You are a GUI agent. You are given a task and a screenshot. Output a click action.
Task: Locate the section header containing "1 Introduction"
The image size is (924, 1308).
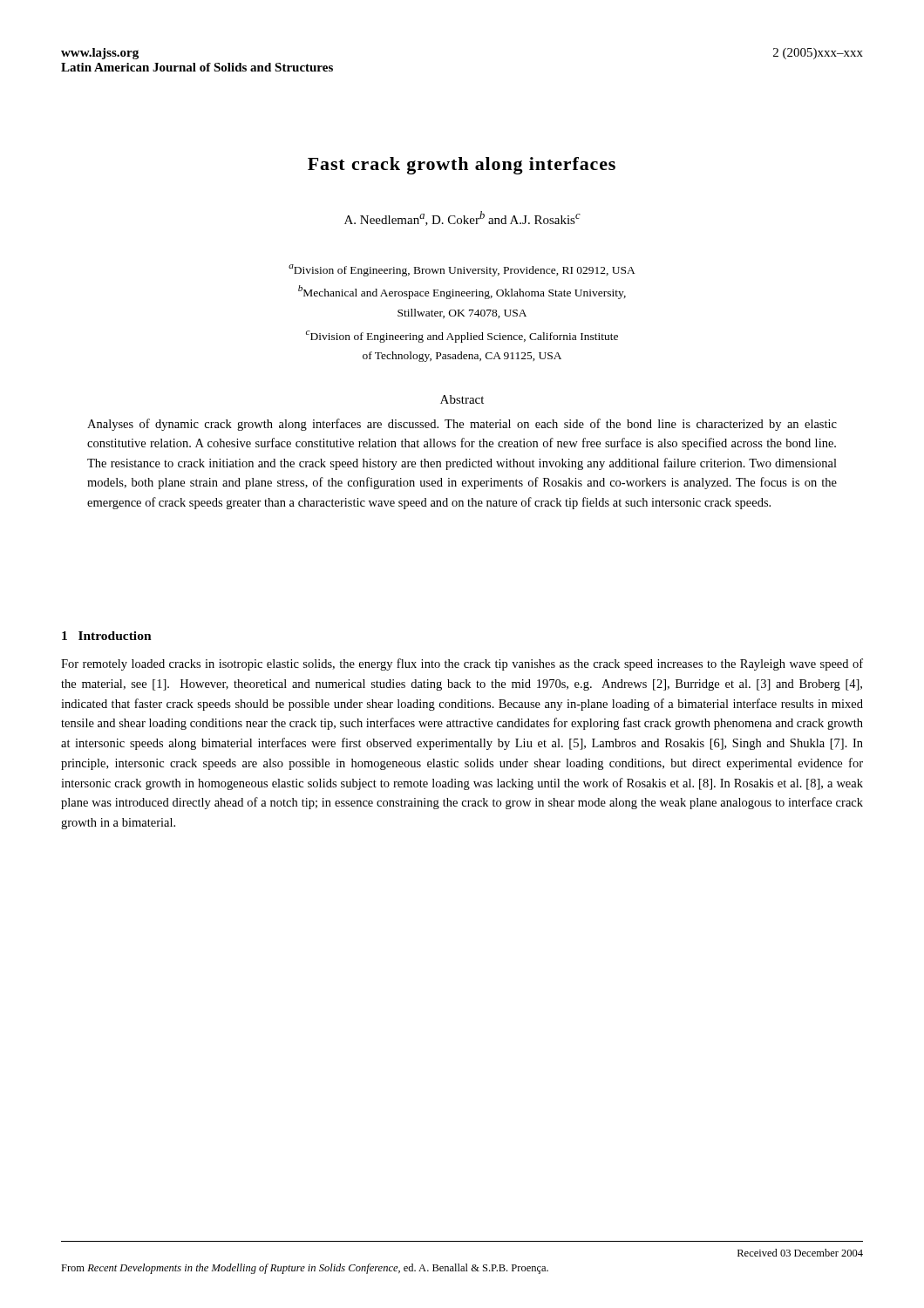tap(106, 635)
